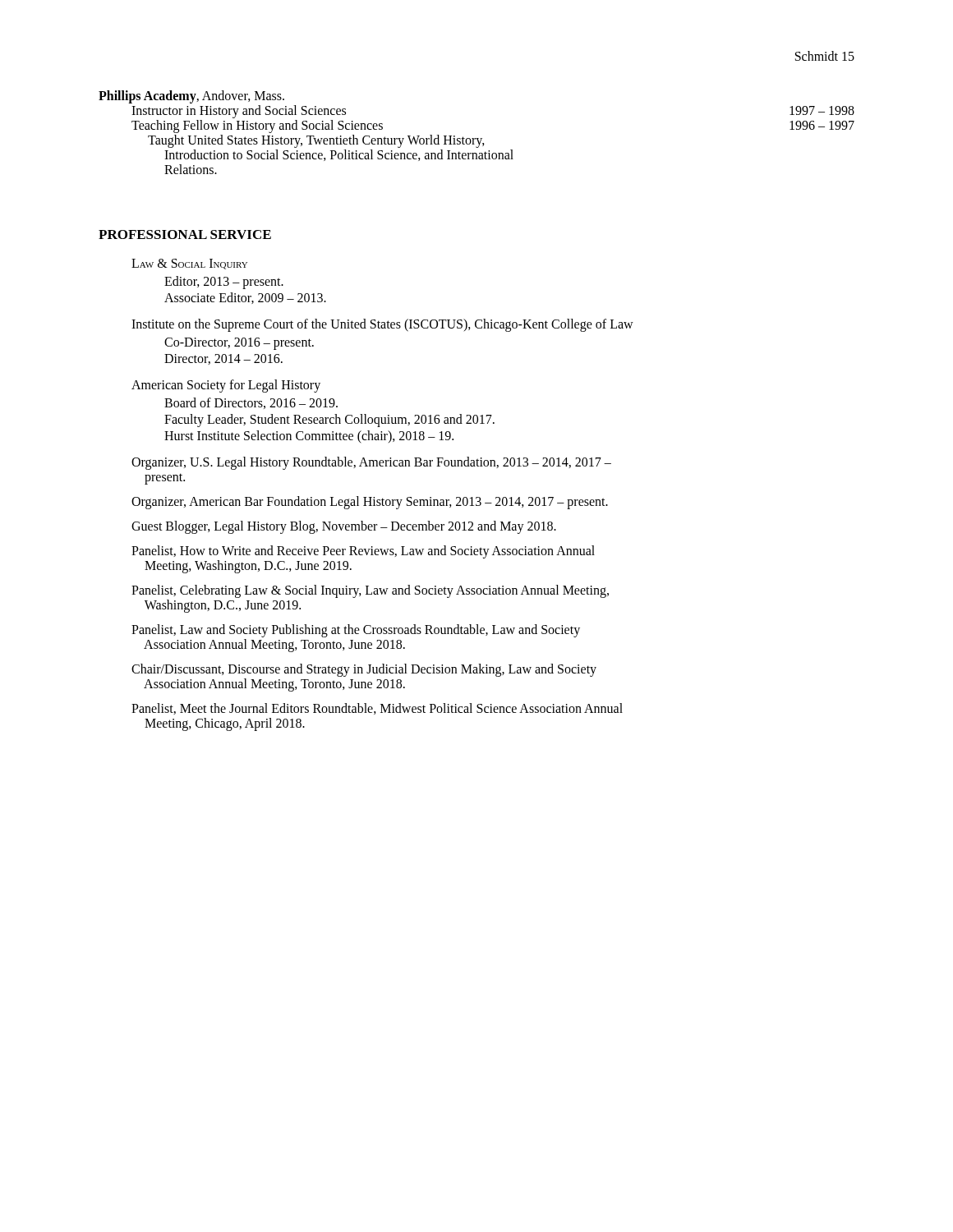The height and width of the screenshot is (1232, 953).
Task: Find the block on this page that starts "Panelist, Meet the"
Action: (377, 716)
